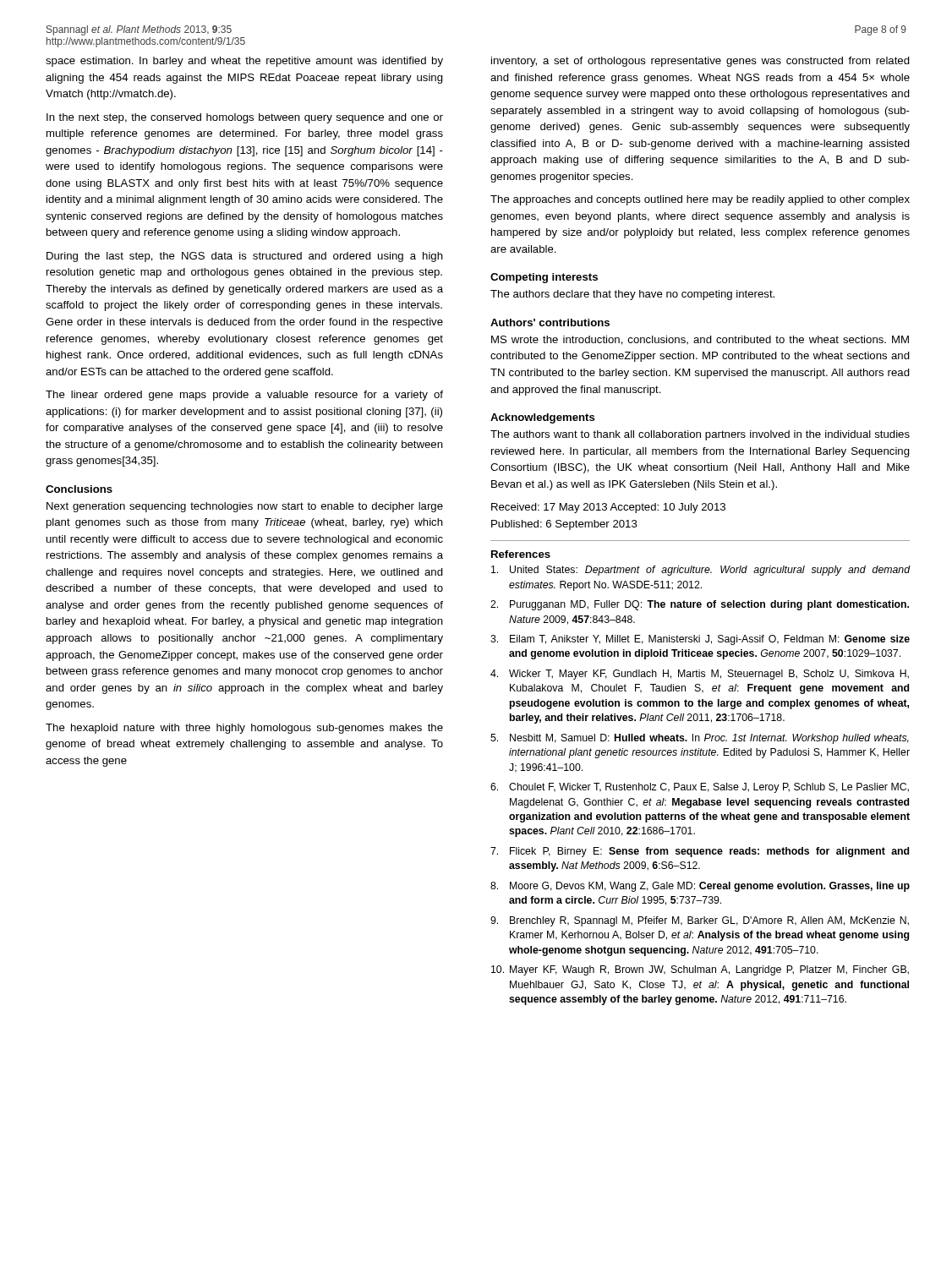Viewport: 952px width, 1268px height.
Task: Click the passage that begins "During the last step, the NGS data"
Action: (x=244, y=314)
